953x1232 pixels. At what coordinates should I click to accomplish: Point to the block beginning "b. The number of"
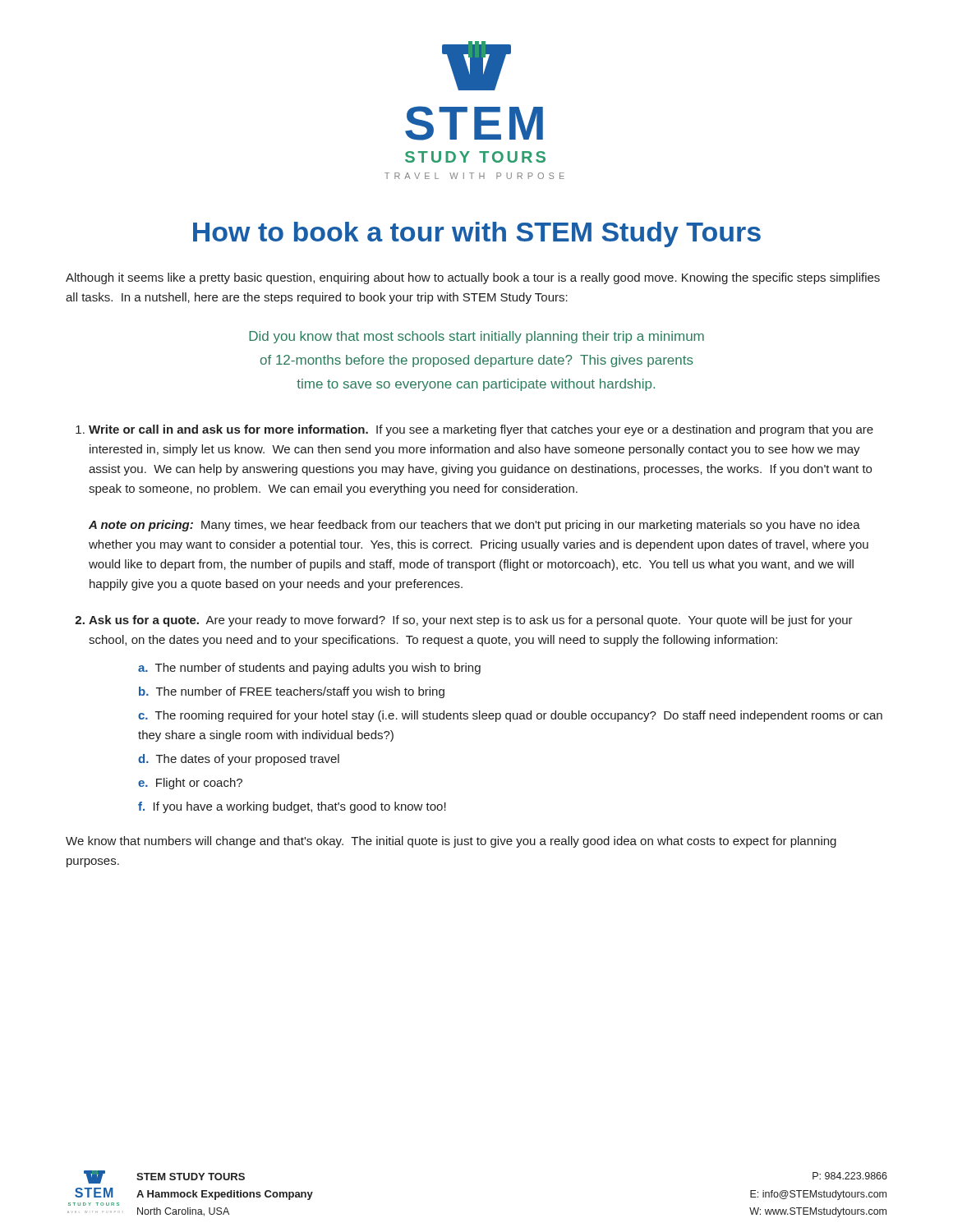click(x=292, y=691)
